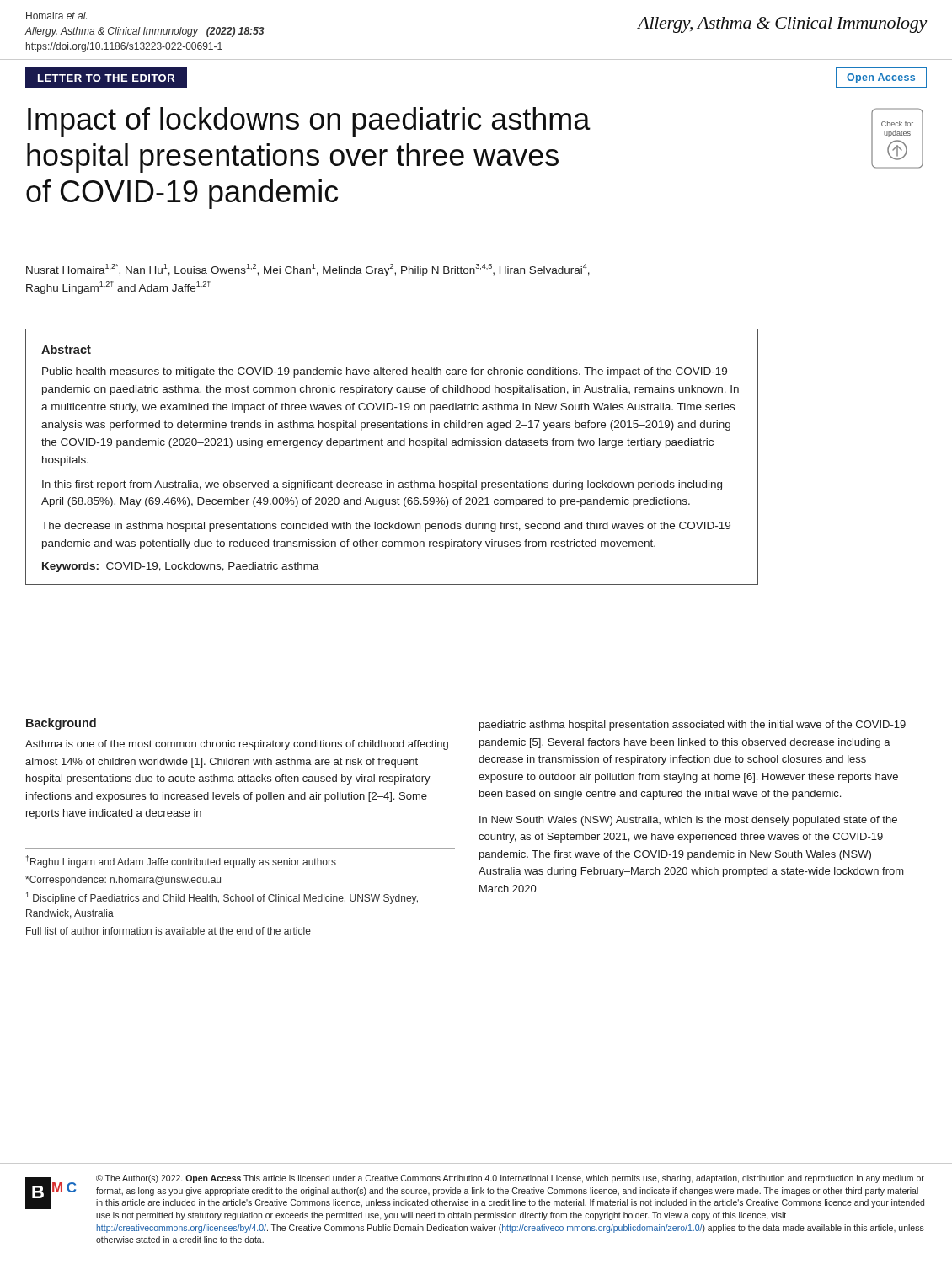The image size is (952, 1264).
Task: Select the logo
Action: coord(54,1198)
